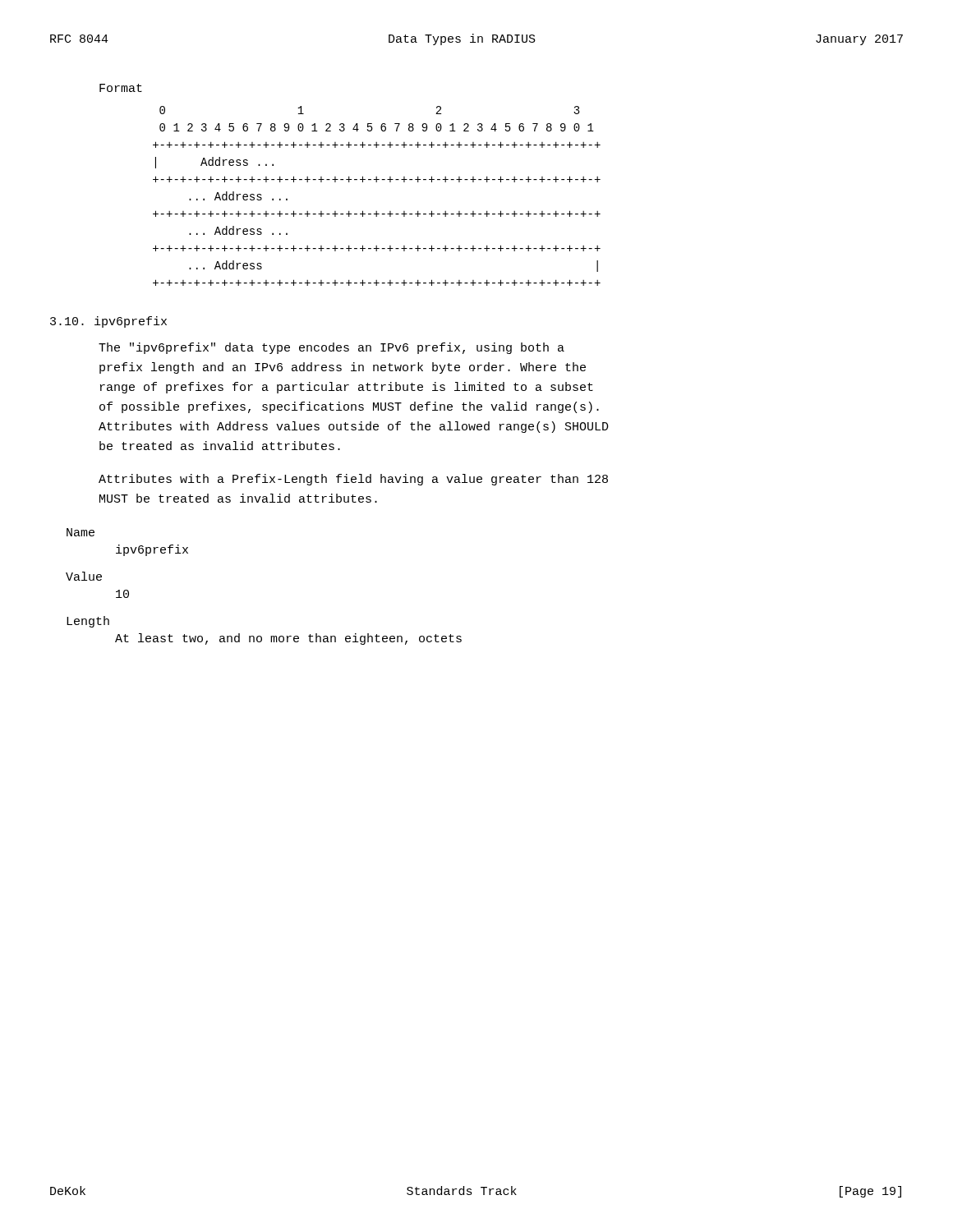Click on the text block that reads "The "ipv6prefix" data type encodes"
This screenshot has width=953, height=1232.
(x=354, y=398)
